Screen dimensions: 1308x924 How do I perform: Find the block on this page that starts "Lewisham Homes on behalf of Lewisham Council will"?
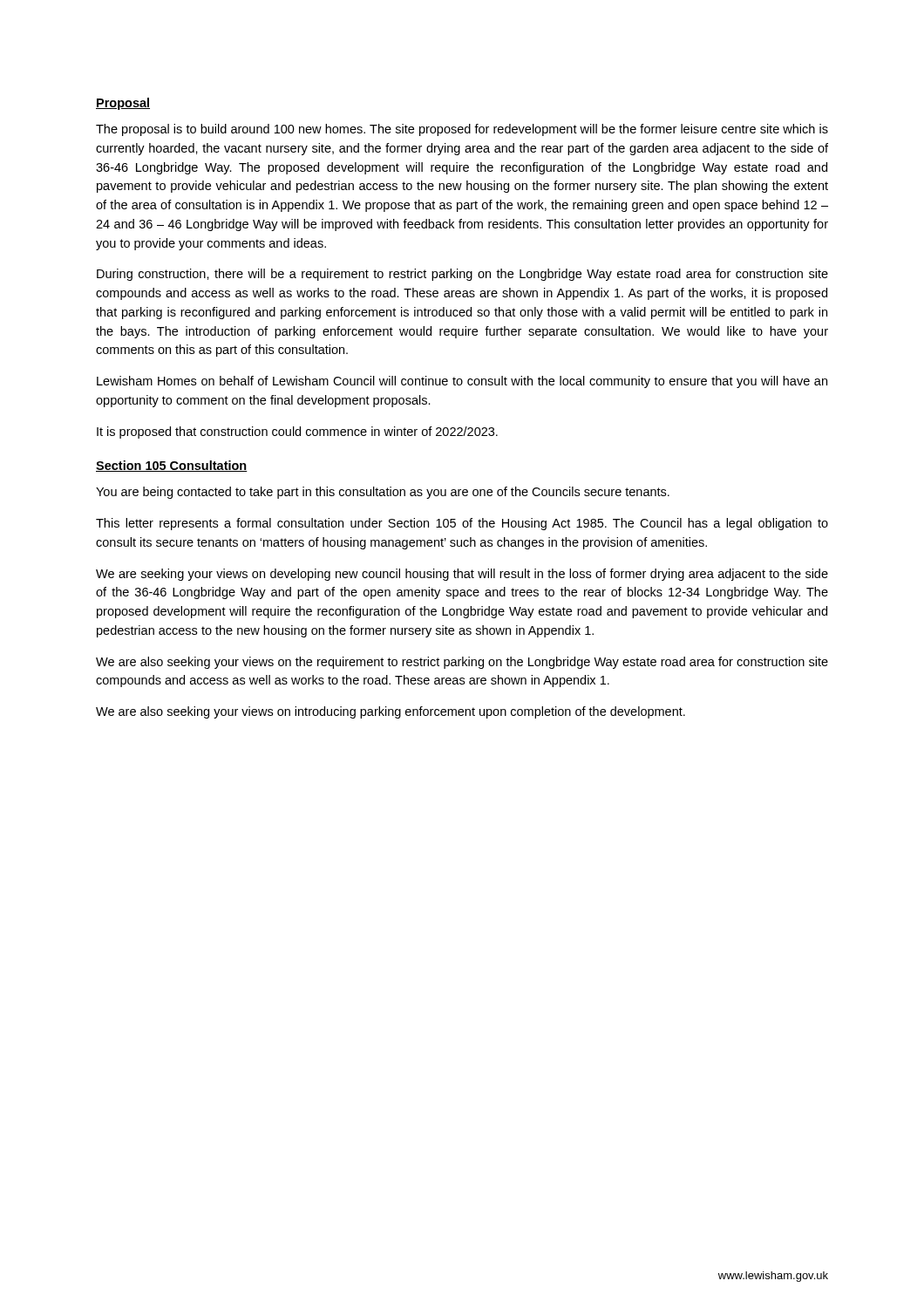coord(462,391)
